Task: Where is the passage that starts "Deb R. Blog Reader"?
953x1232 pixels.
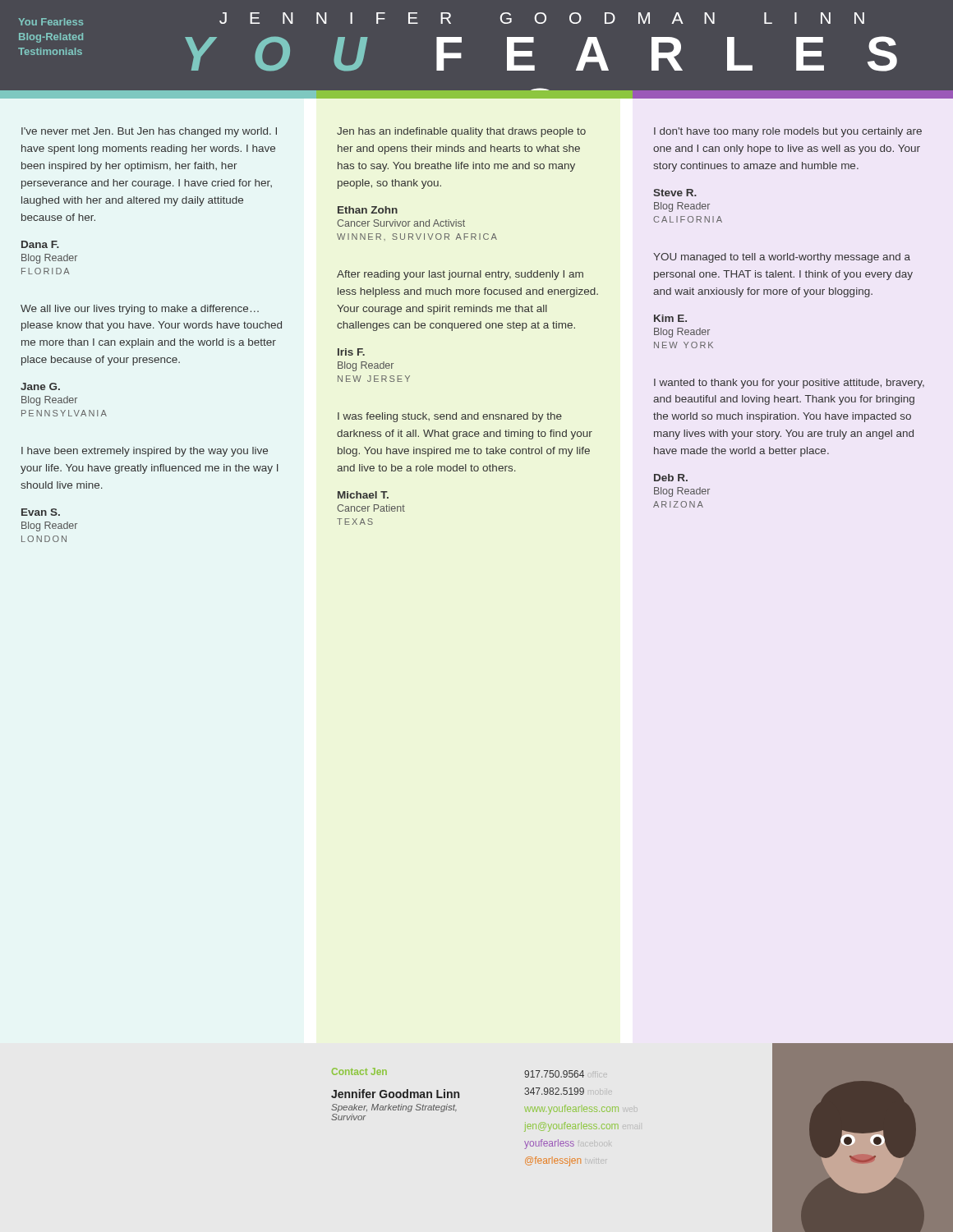Action: (x=671, y=478)
